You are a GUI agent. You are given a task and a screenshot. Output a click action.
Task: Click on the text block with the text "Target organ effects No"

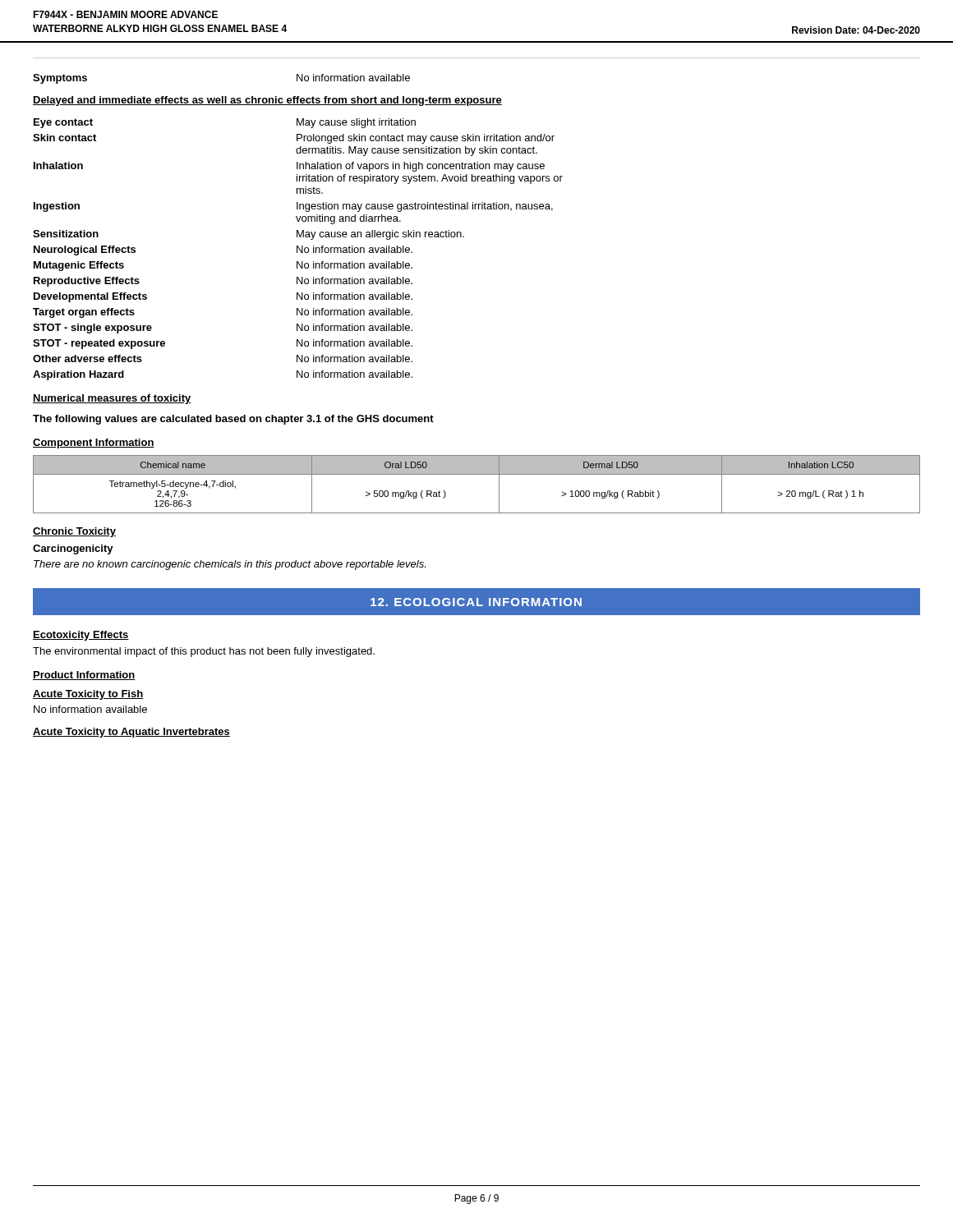pyautogui.click(x=87, y=313)
